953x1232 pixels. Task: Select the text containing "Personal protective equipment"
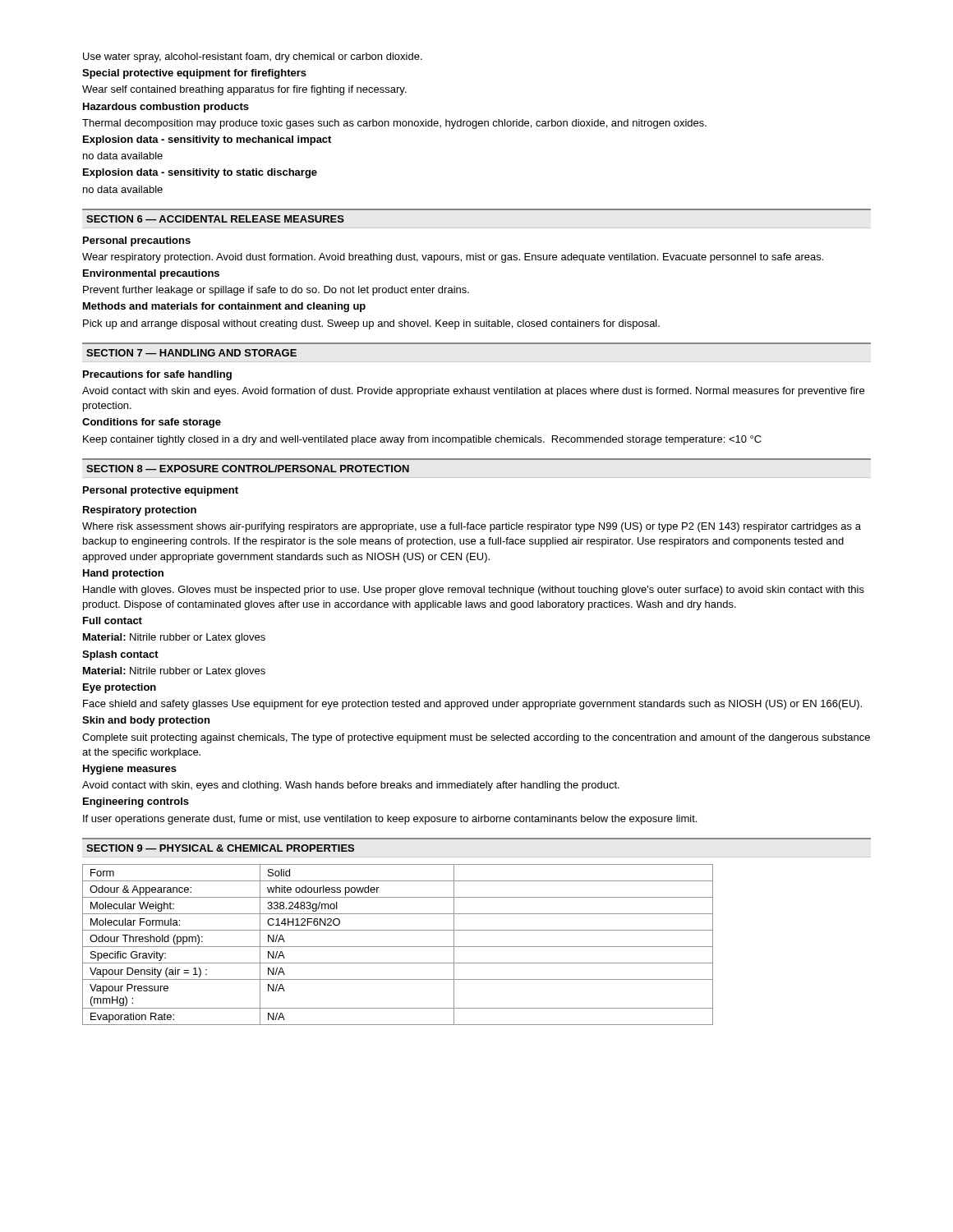(160, 490)
